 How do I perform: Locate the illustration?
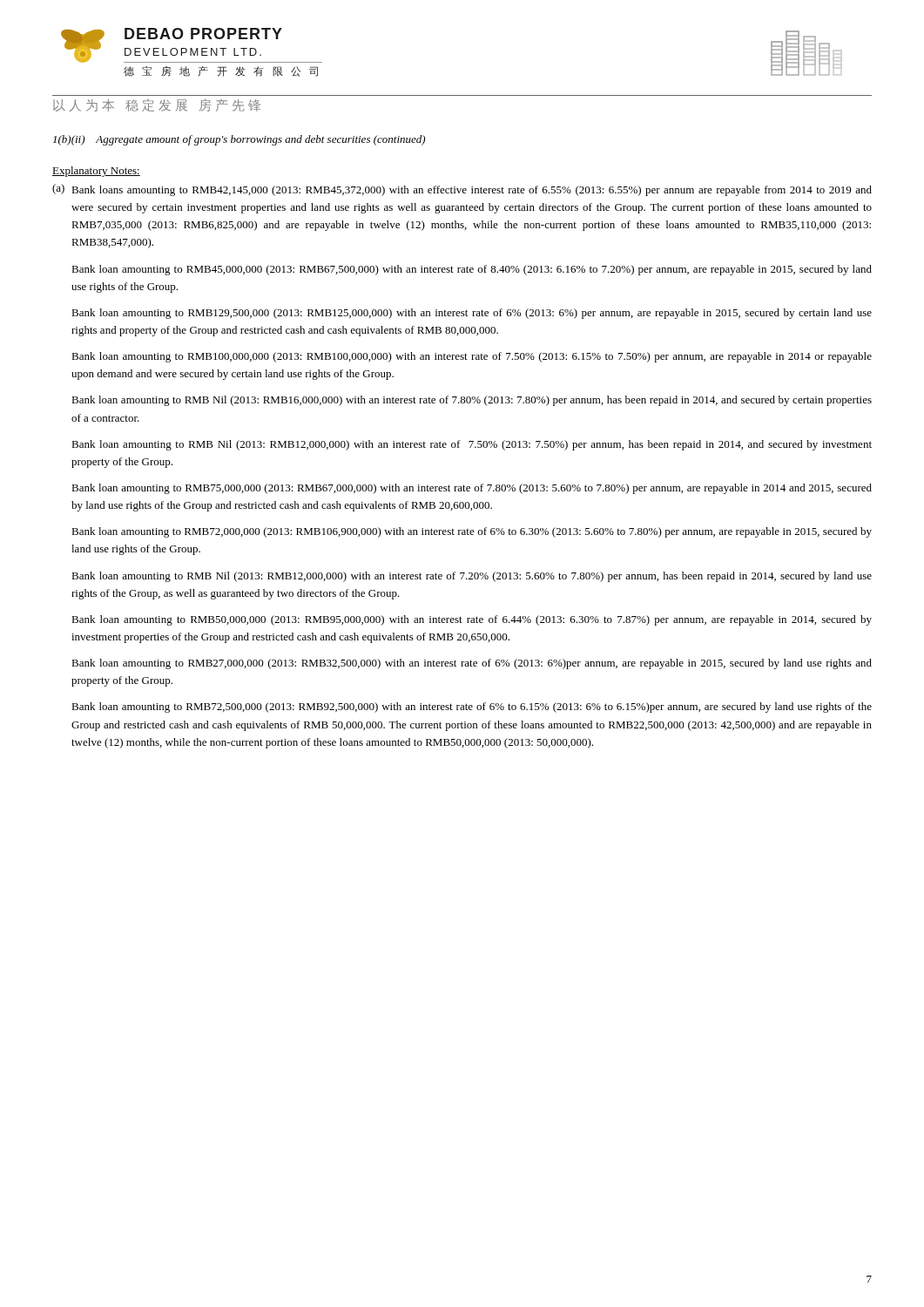[x=819, y=52]
